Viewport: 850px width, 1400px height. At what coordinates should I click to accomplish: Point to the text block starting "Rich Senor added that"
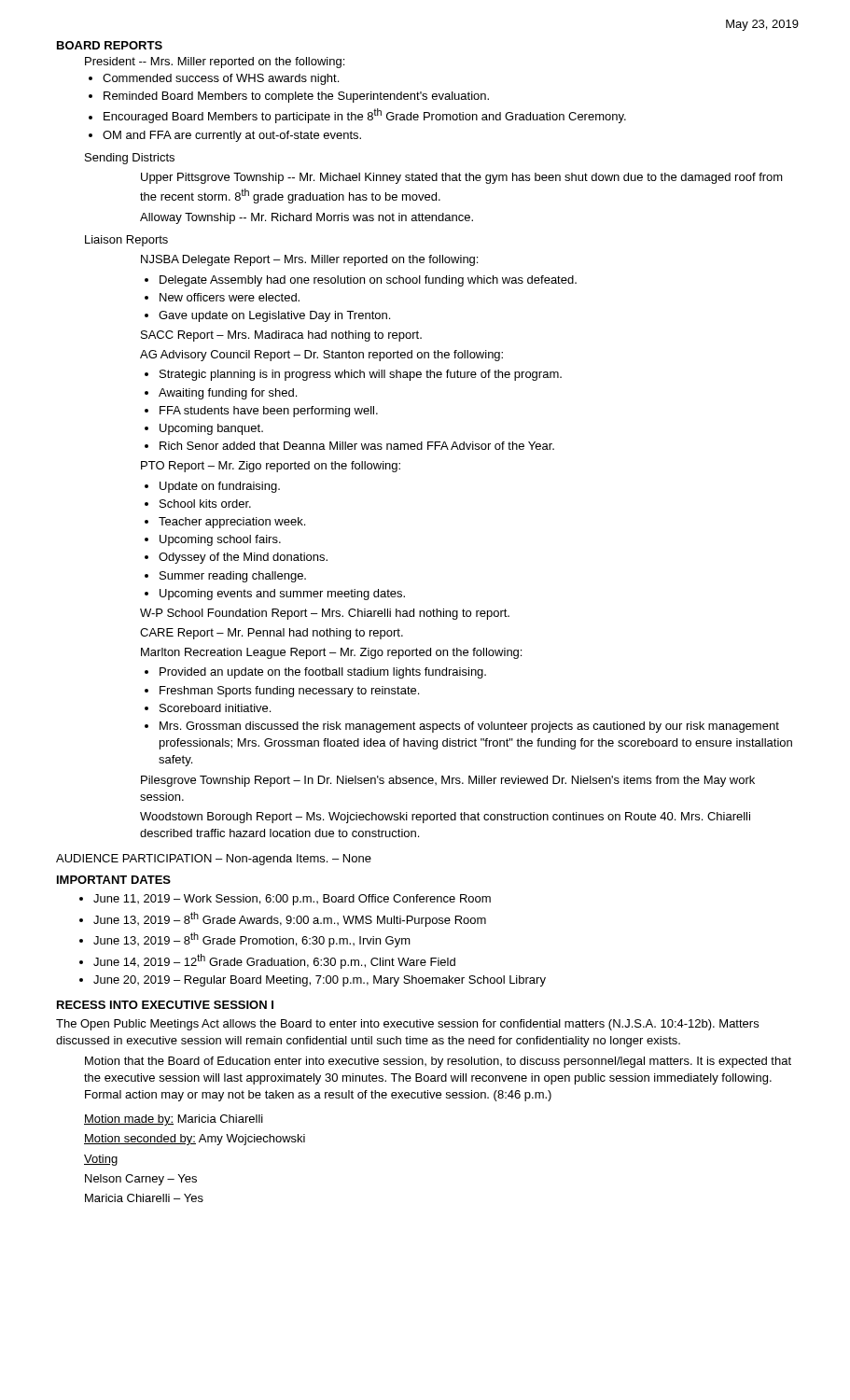pos(479,446)
